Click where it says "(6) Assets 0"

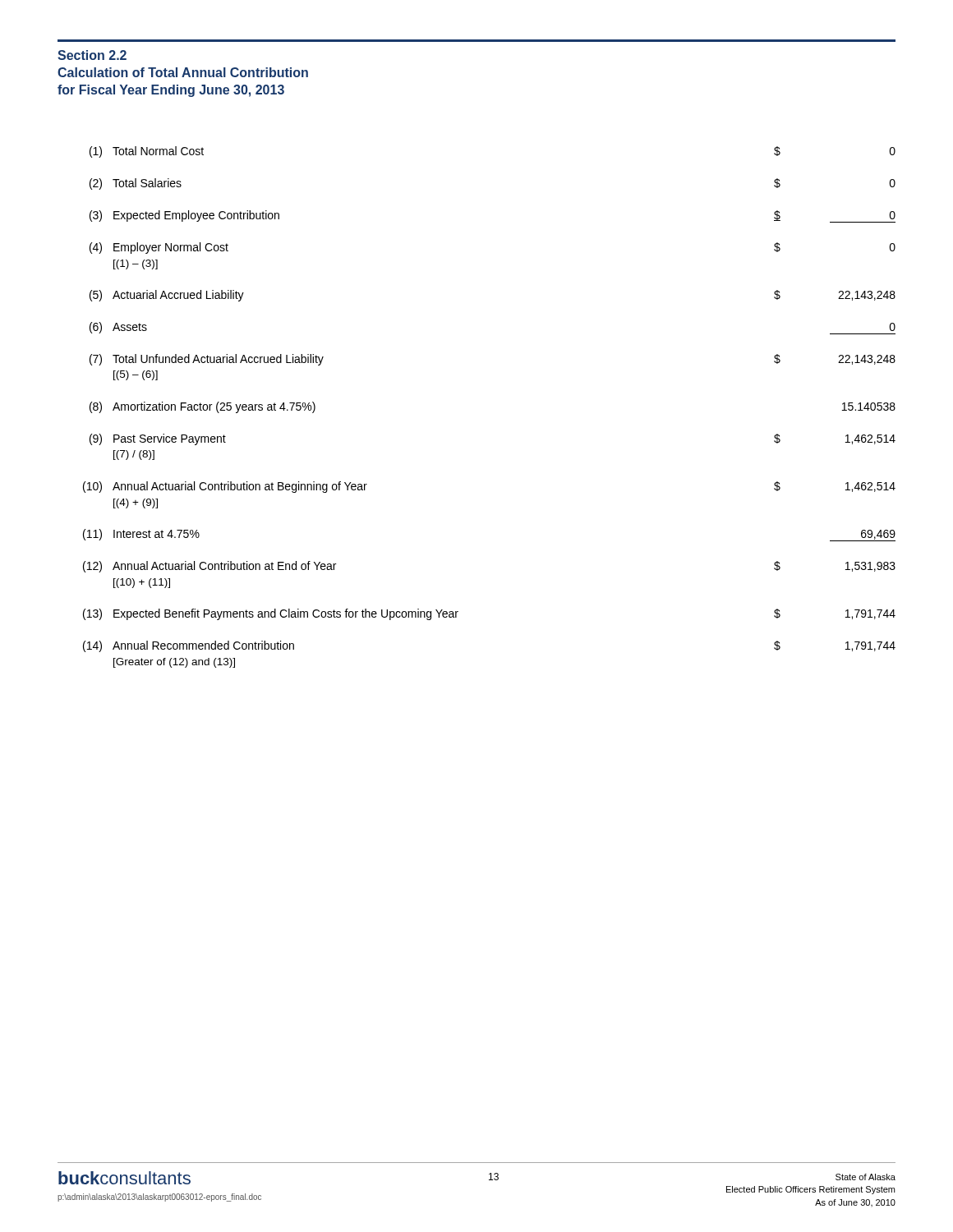click(x=116, y=328)
